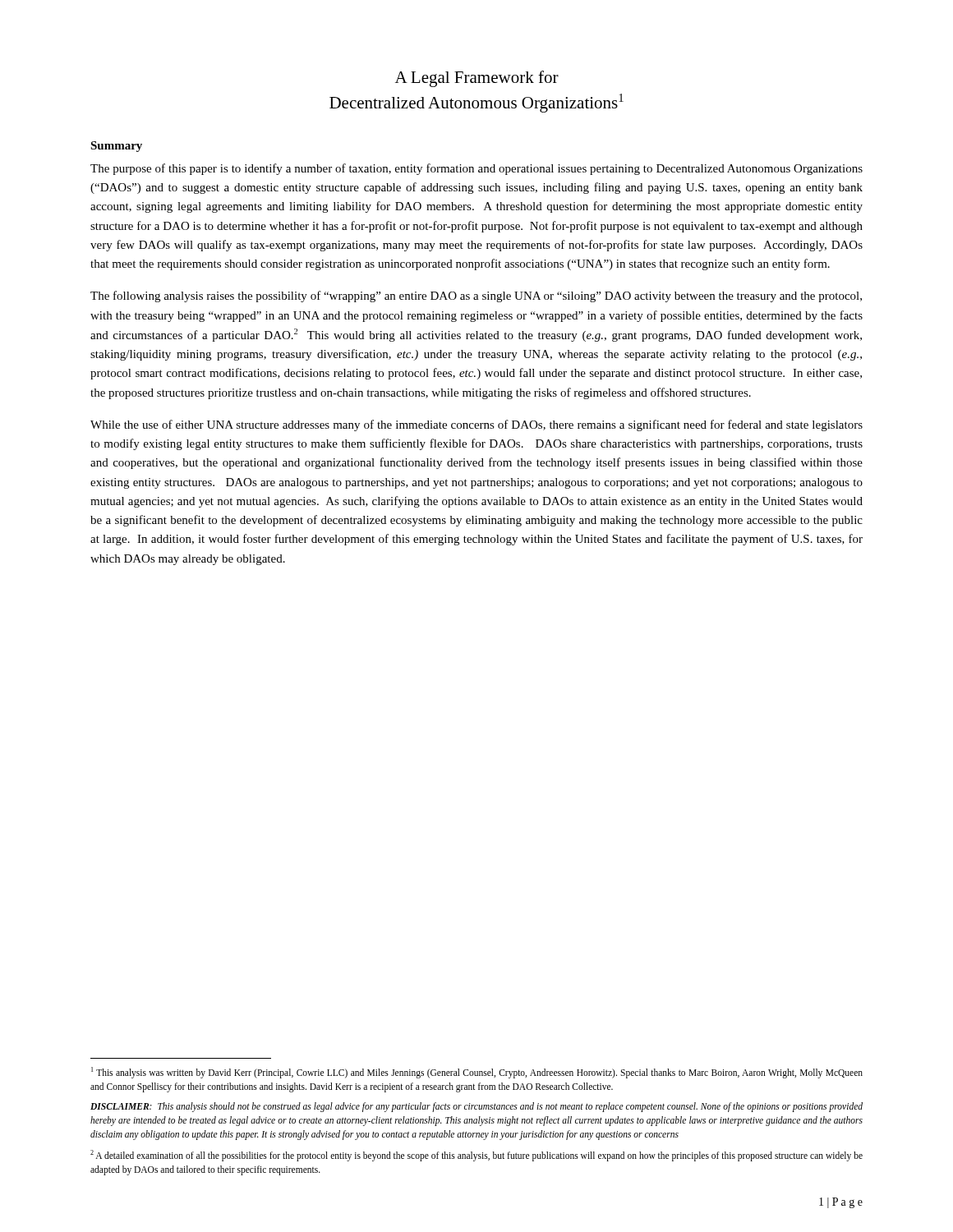Click on the text block that says "The following analysis"
953x1232 pixels.
(476, 344)
